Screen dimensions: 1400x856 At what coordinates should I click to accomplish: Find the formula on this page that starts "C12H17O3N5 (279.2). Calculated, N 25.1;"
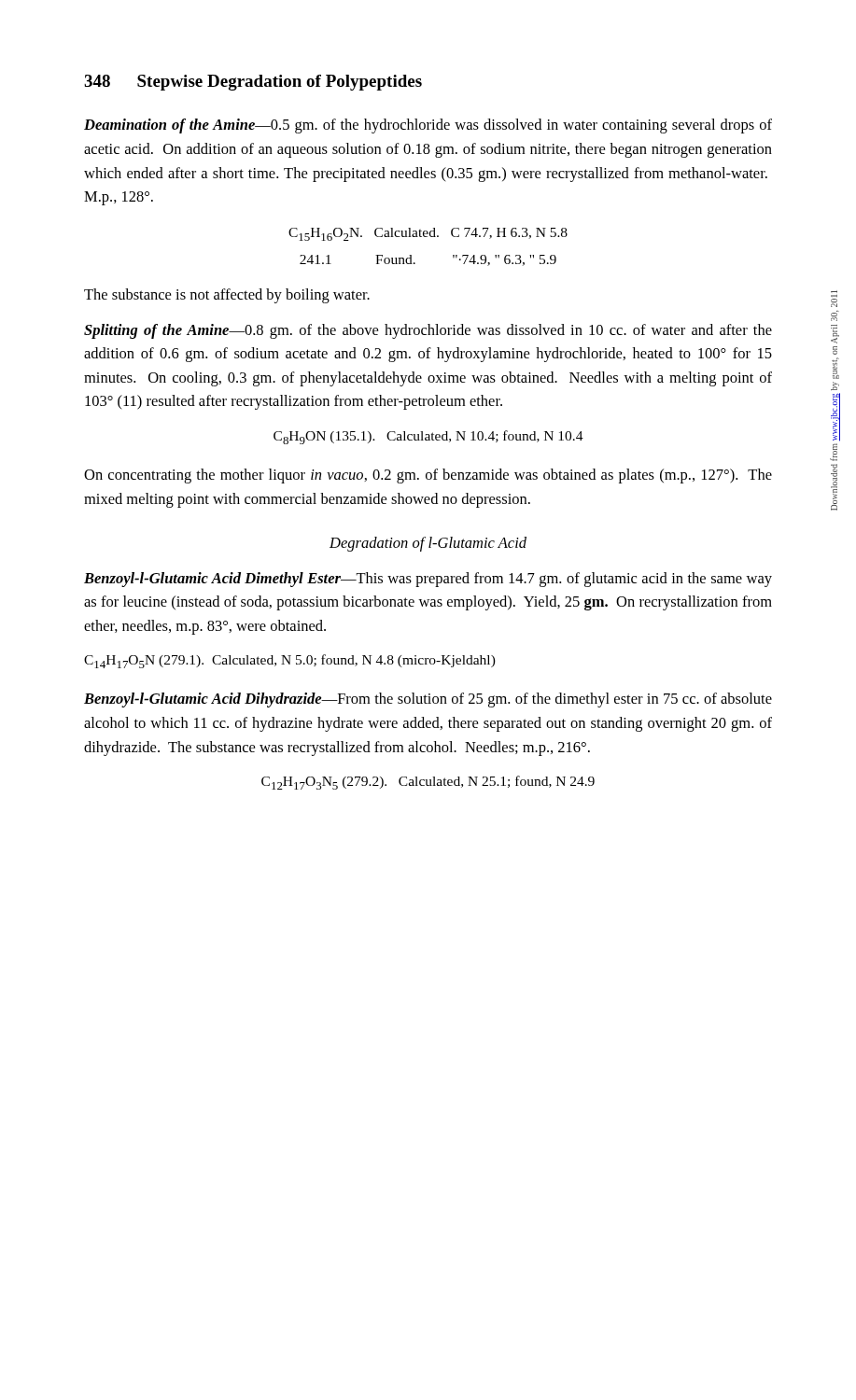click(x=428, y=783)
